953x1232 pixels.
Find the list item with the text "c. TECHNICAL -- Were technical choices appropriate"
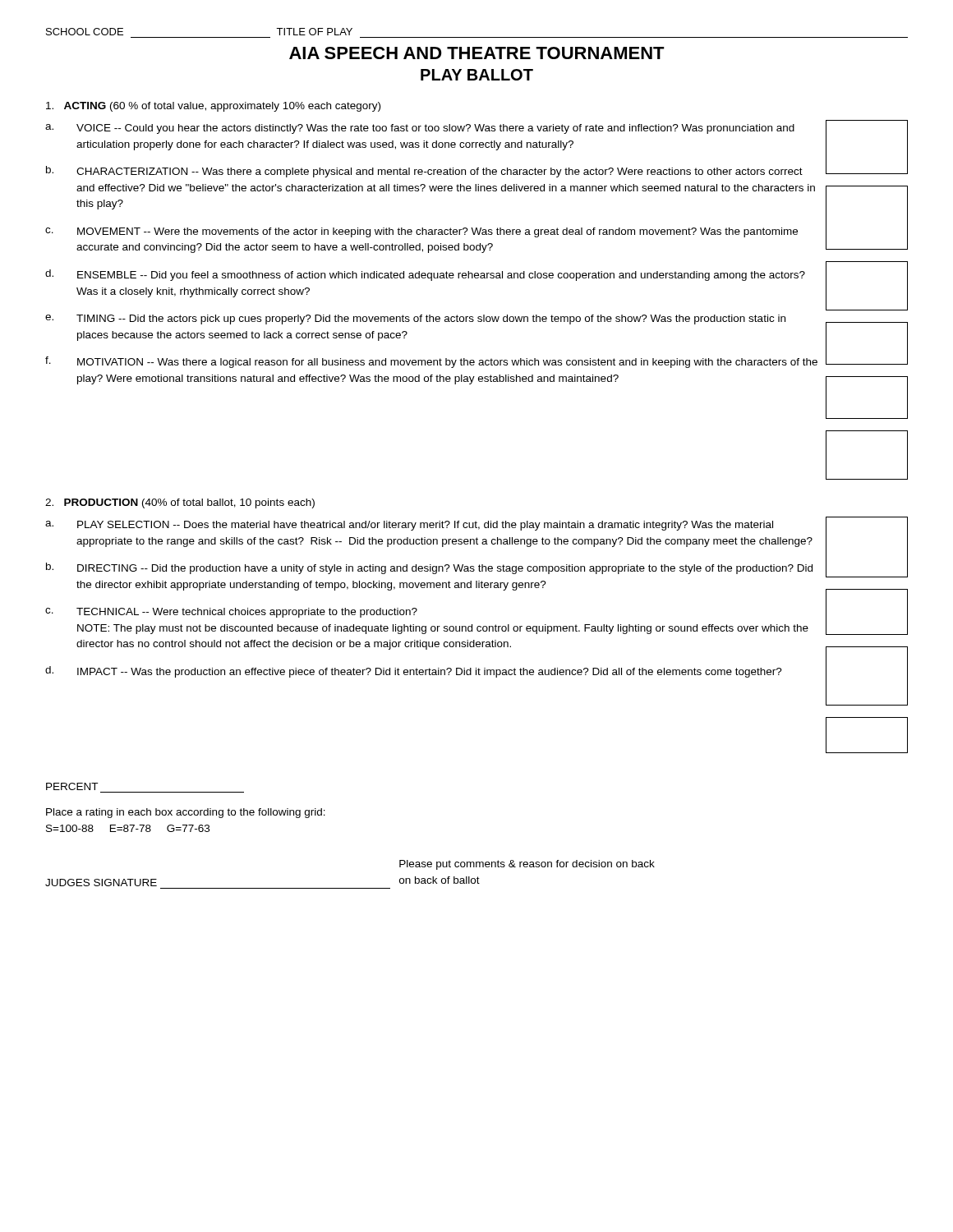pos(432,628)
